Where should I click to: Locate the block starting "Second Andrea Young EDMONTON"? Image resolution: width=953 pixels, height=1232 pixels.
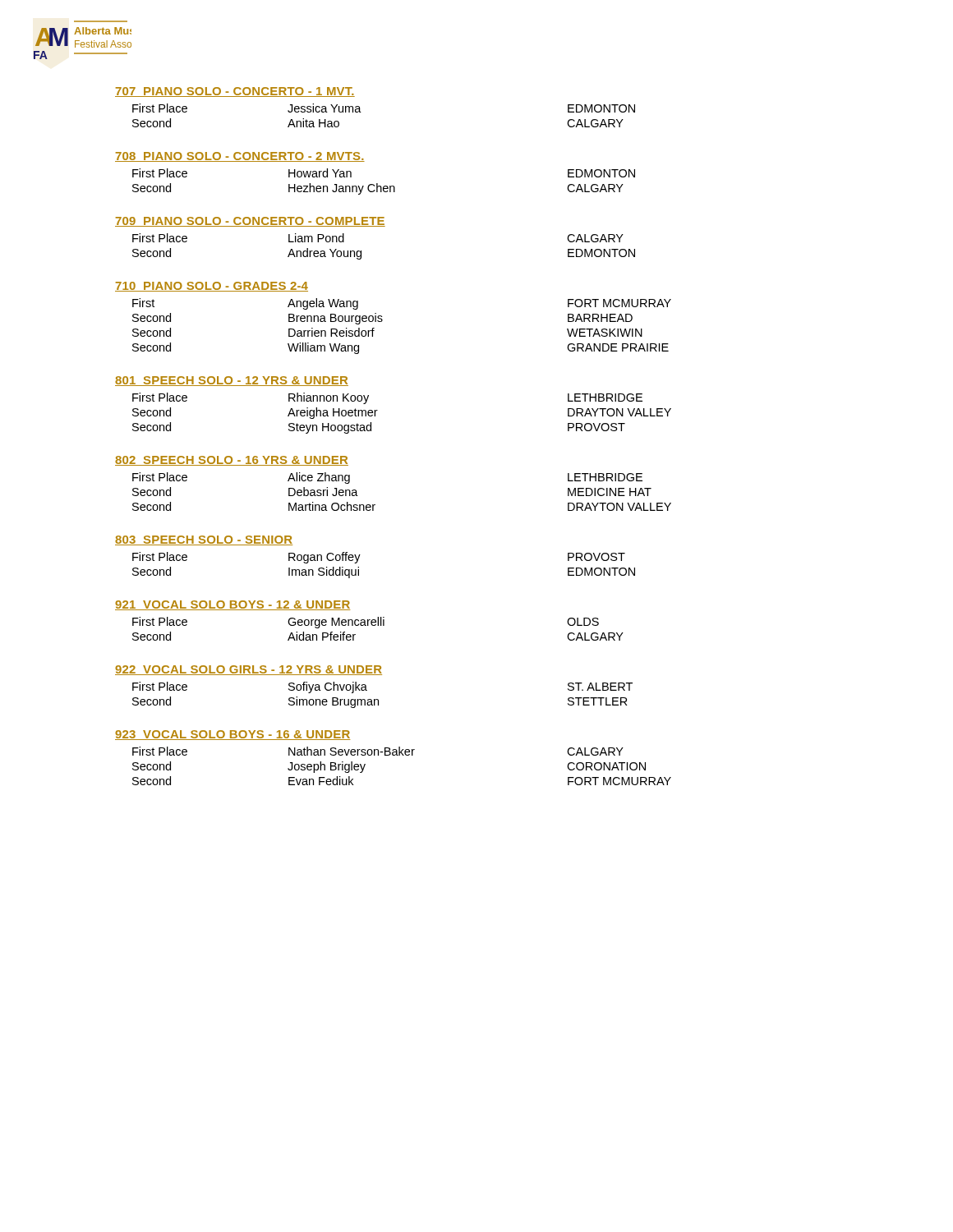coord(152,253)
